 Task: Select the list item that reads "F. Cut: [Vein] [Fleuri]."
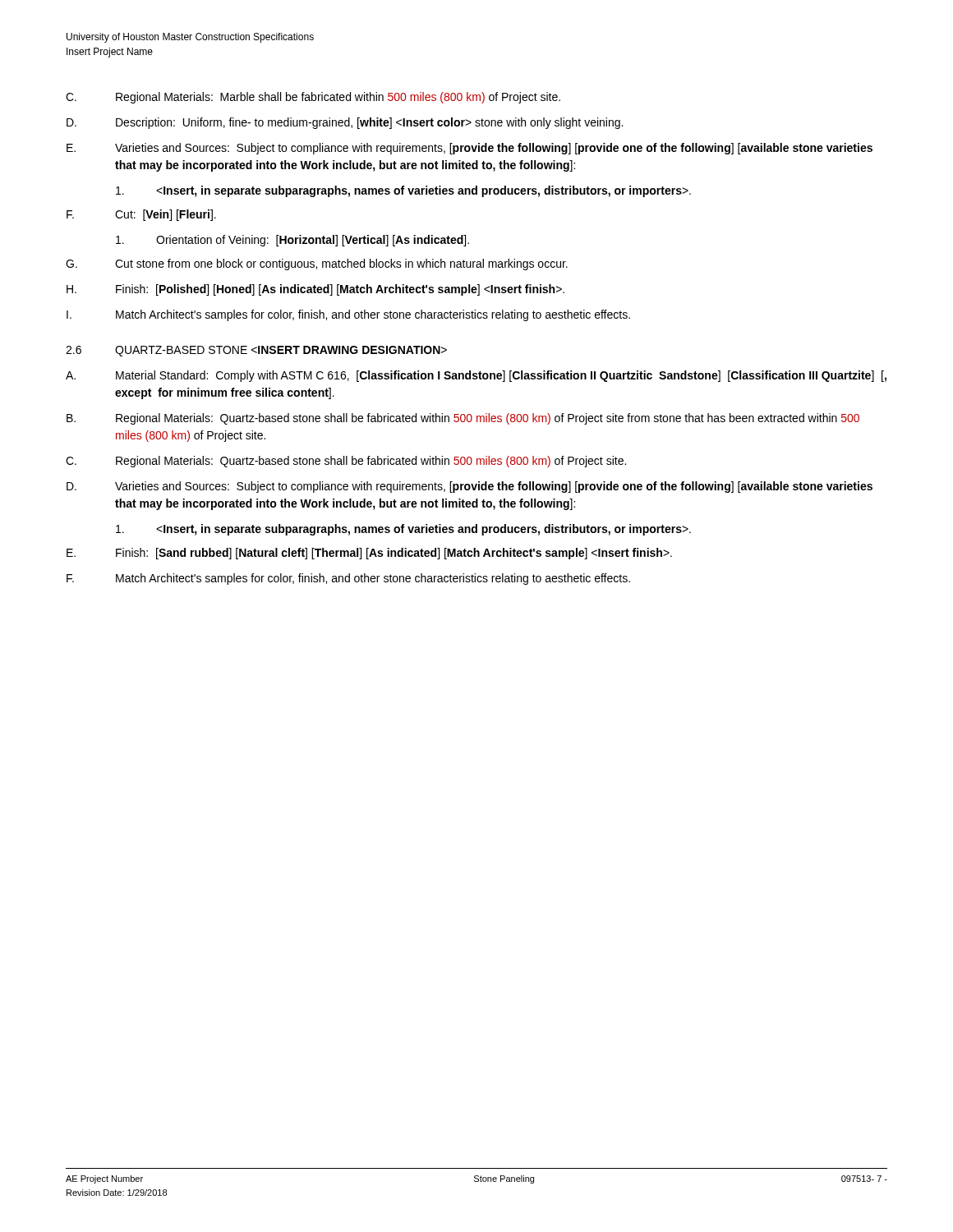141,215
